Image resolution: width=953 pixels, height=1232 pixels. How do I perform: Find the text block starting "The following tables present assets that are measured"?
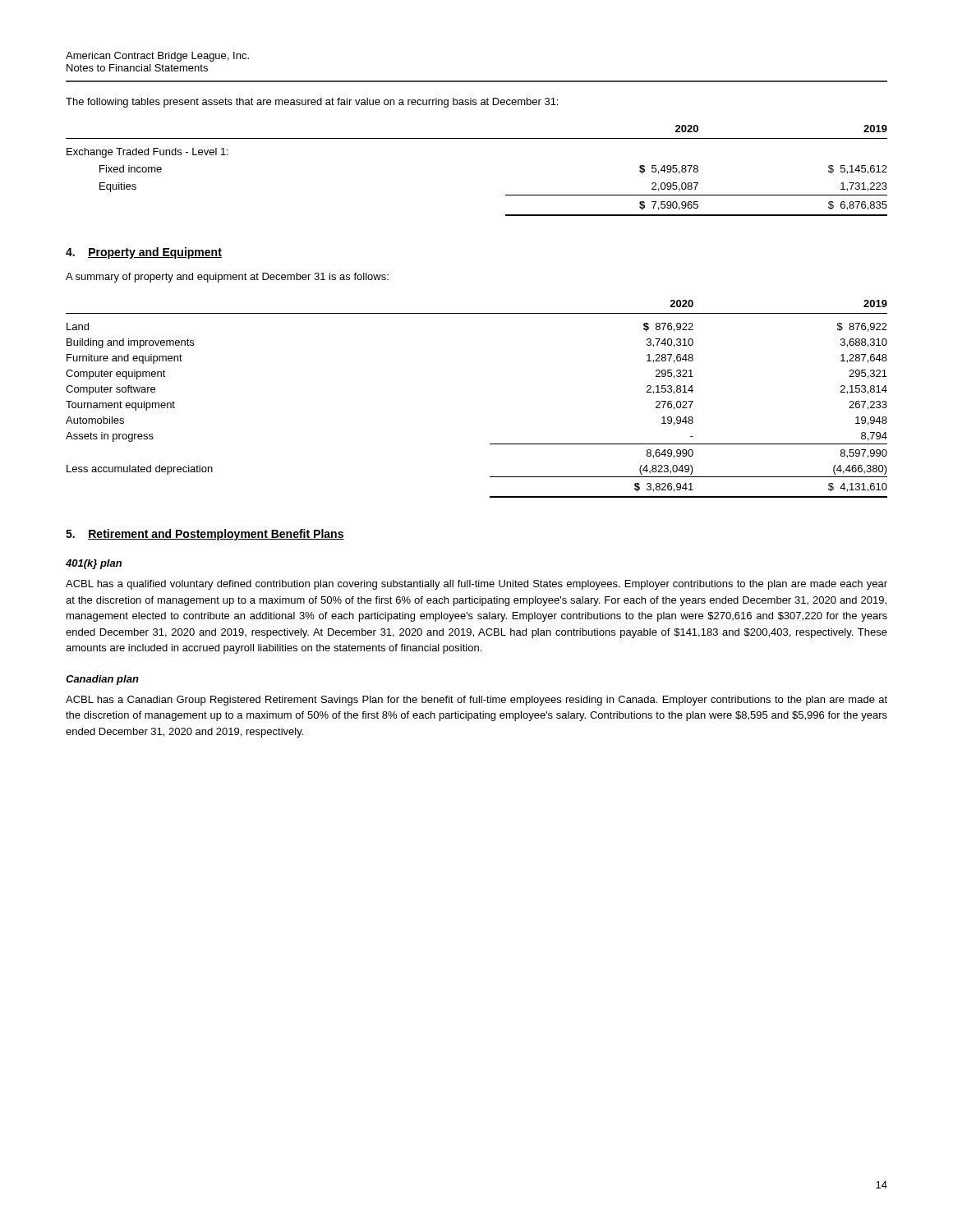[312, 101]
